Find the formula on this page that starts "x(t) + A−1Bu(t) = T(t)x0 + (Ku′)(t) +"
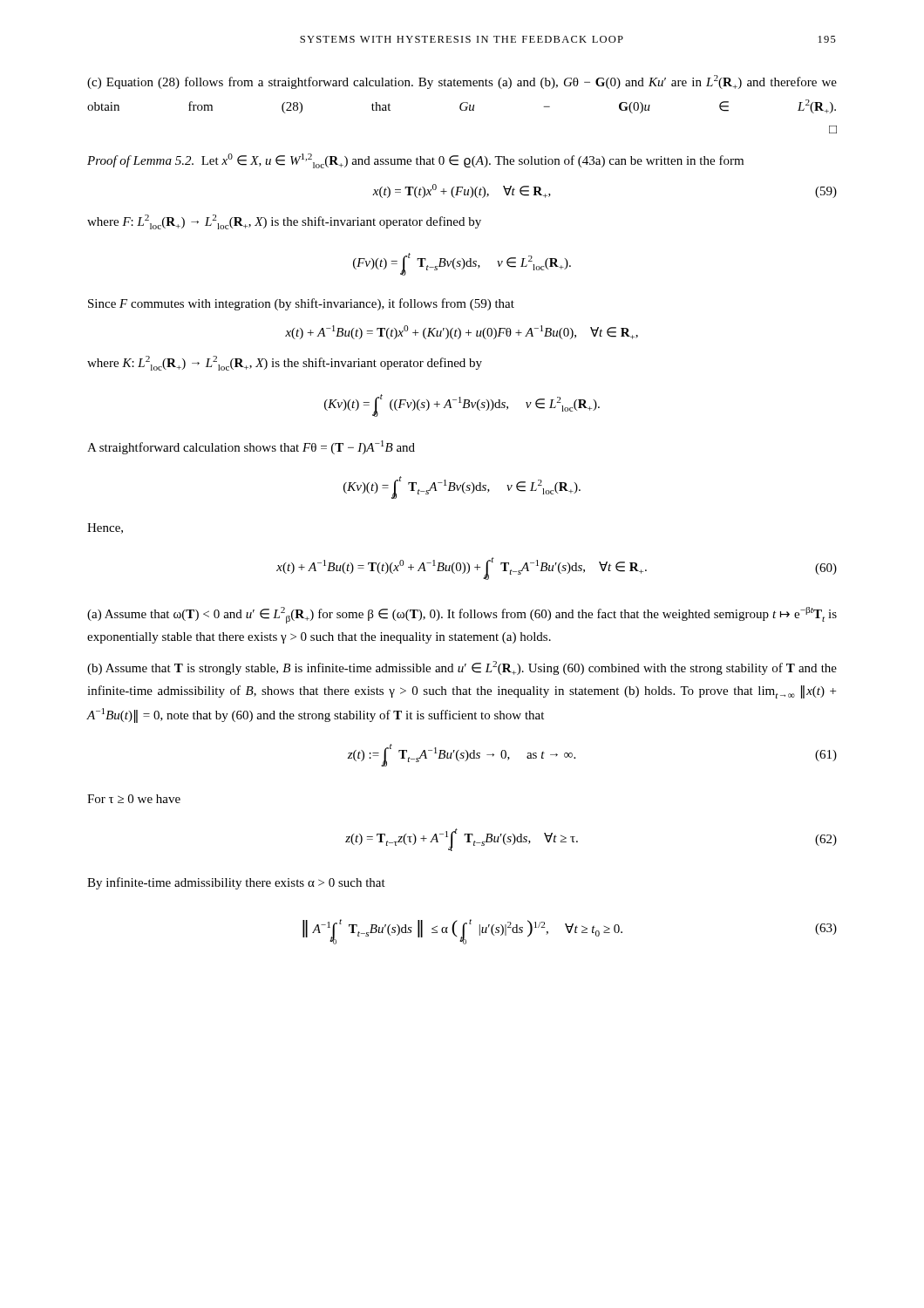This screenshot has height=1308, width=924. pyautogui.click(x=462, y=333)
